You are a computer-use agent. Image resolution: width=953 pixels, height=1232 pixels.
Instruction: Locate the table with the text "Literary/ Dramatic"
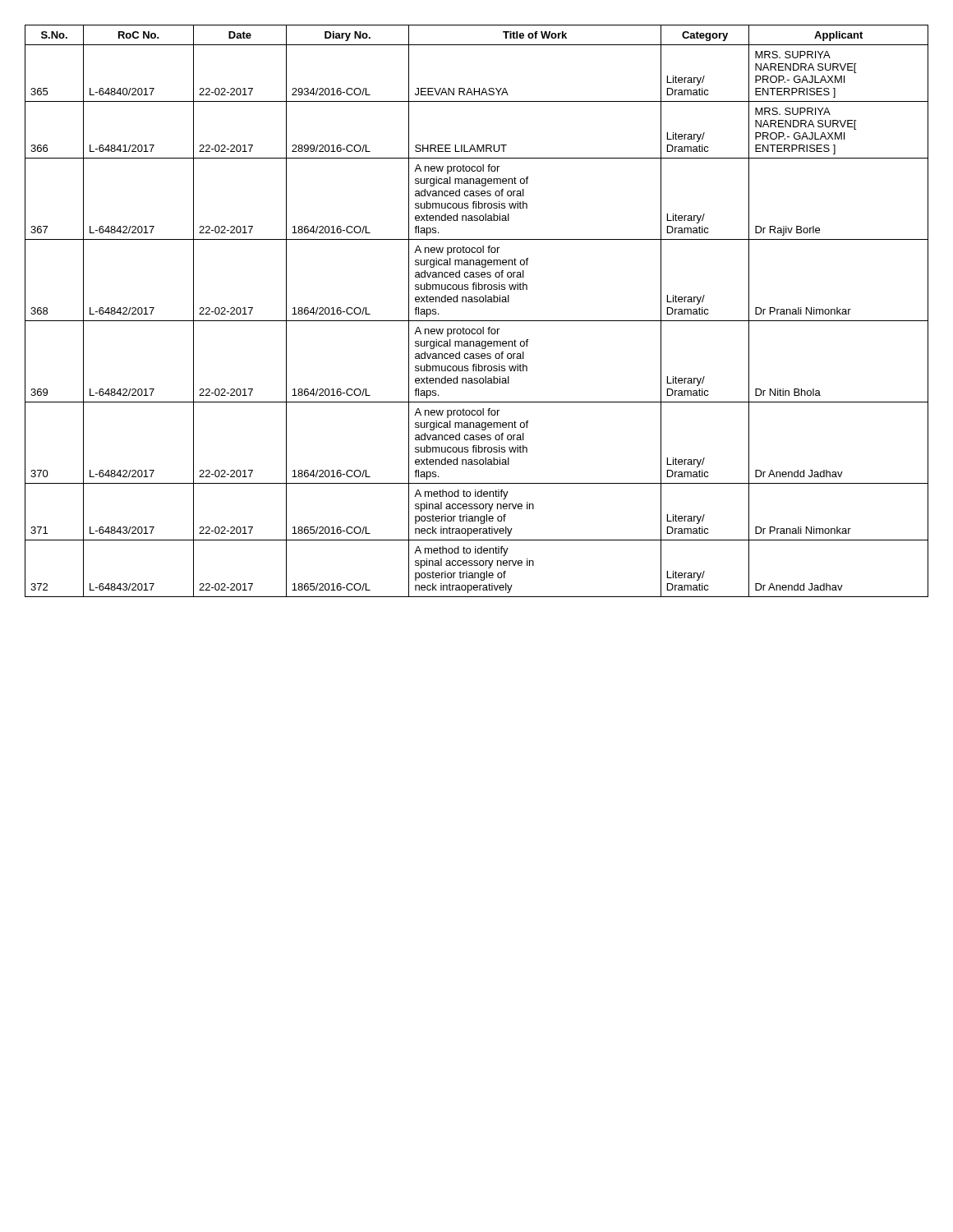476,311
